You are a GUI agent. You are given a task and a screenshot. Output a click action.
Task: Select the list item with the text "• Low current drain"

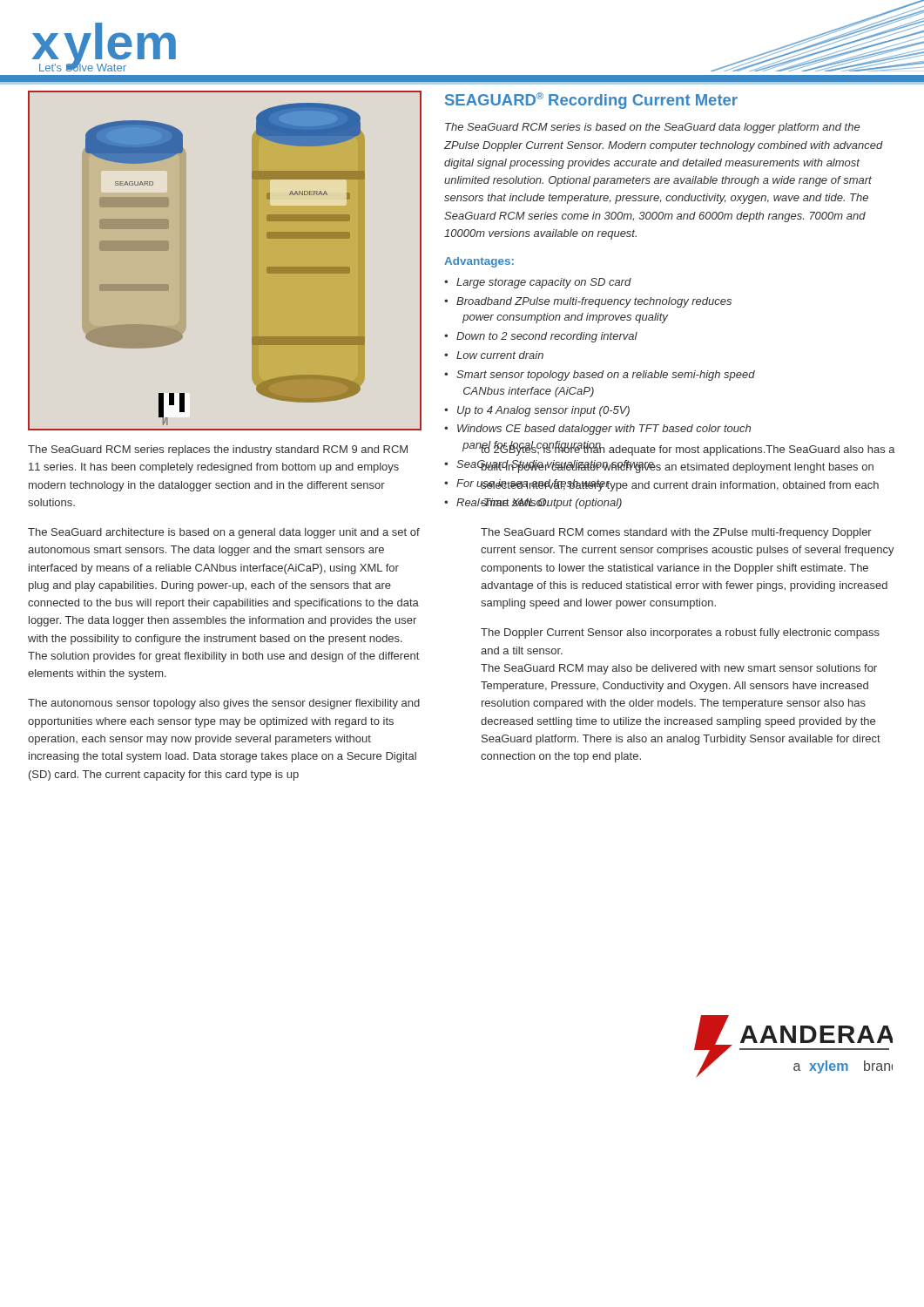tap(494, 356)
